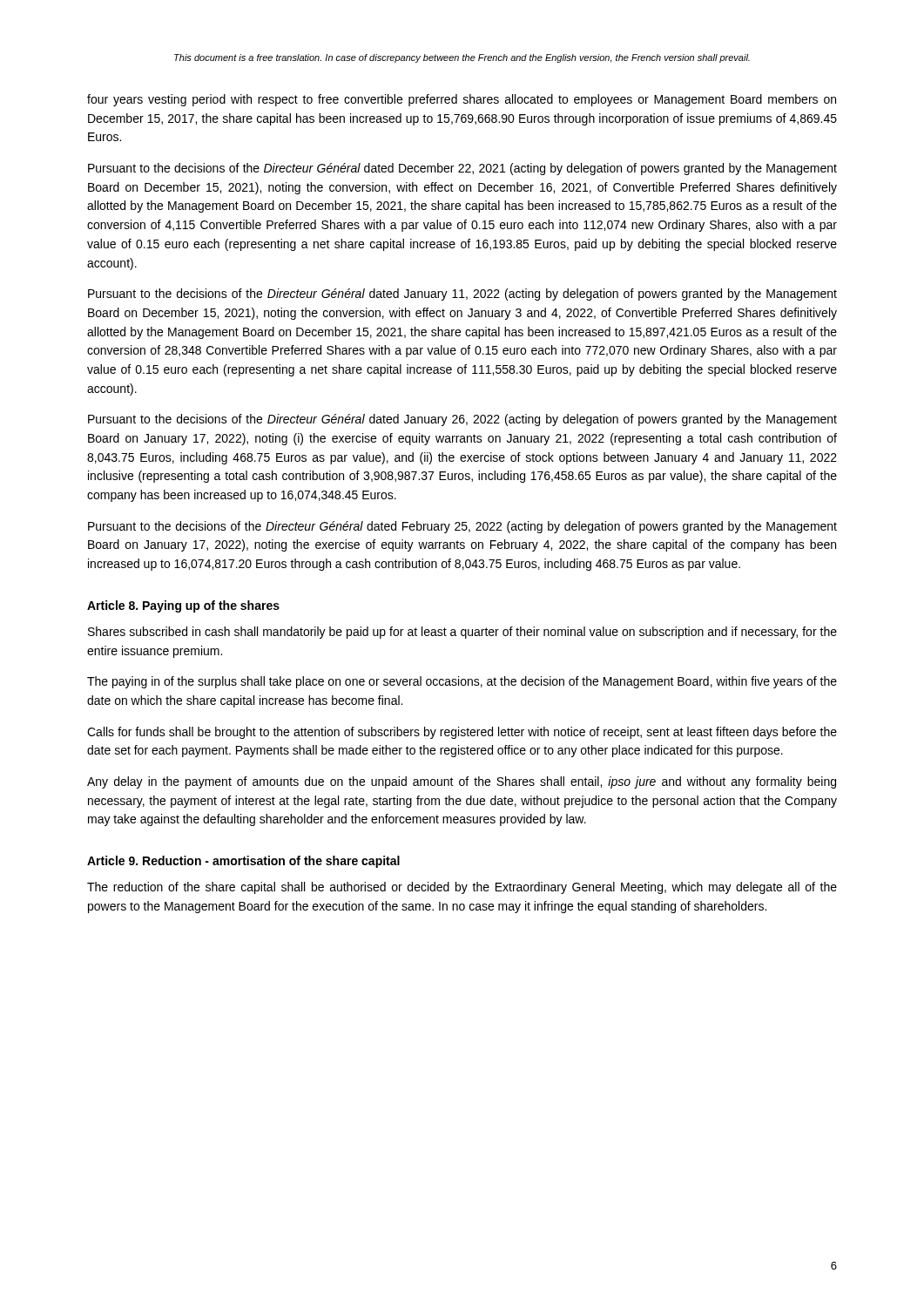Select the text block that reads "The reduction of the"
Viewport: 924px width, 1307px height.
click(x=462, y=896)
